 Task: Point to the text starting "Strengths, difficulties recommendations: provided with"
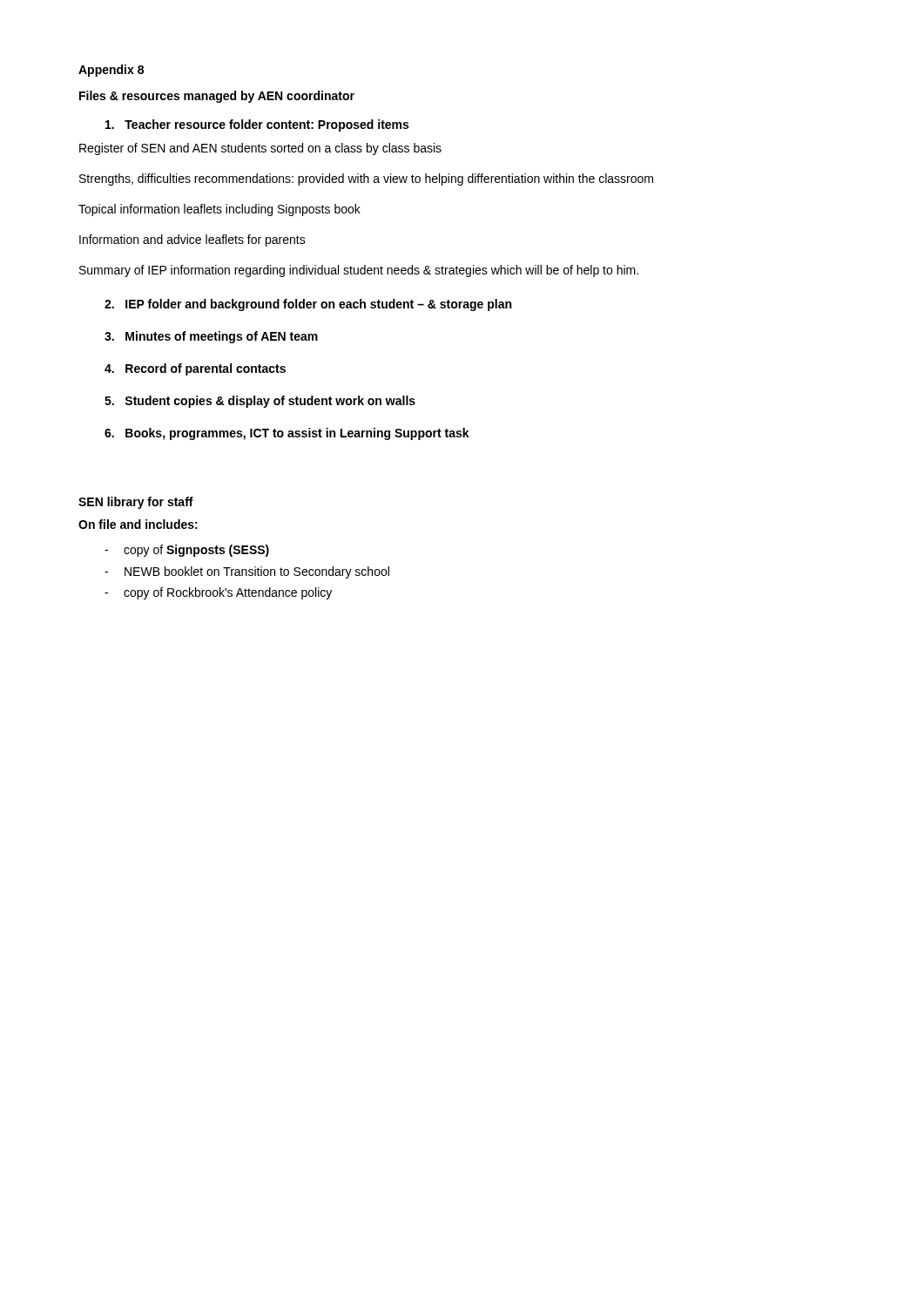tap(366, 179)
